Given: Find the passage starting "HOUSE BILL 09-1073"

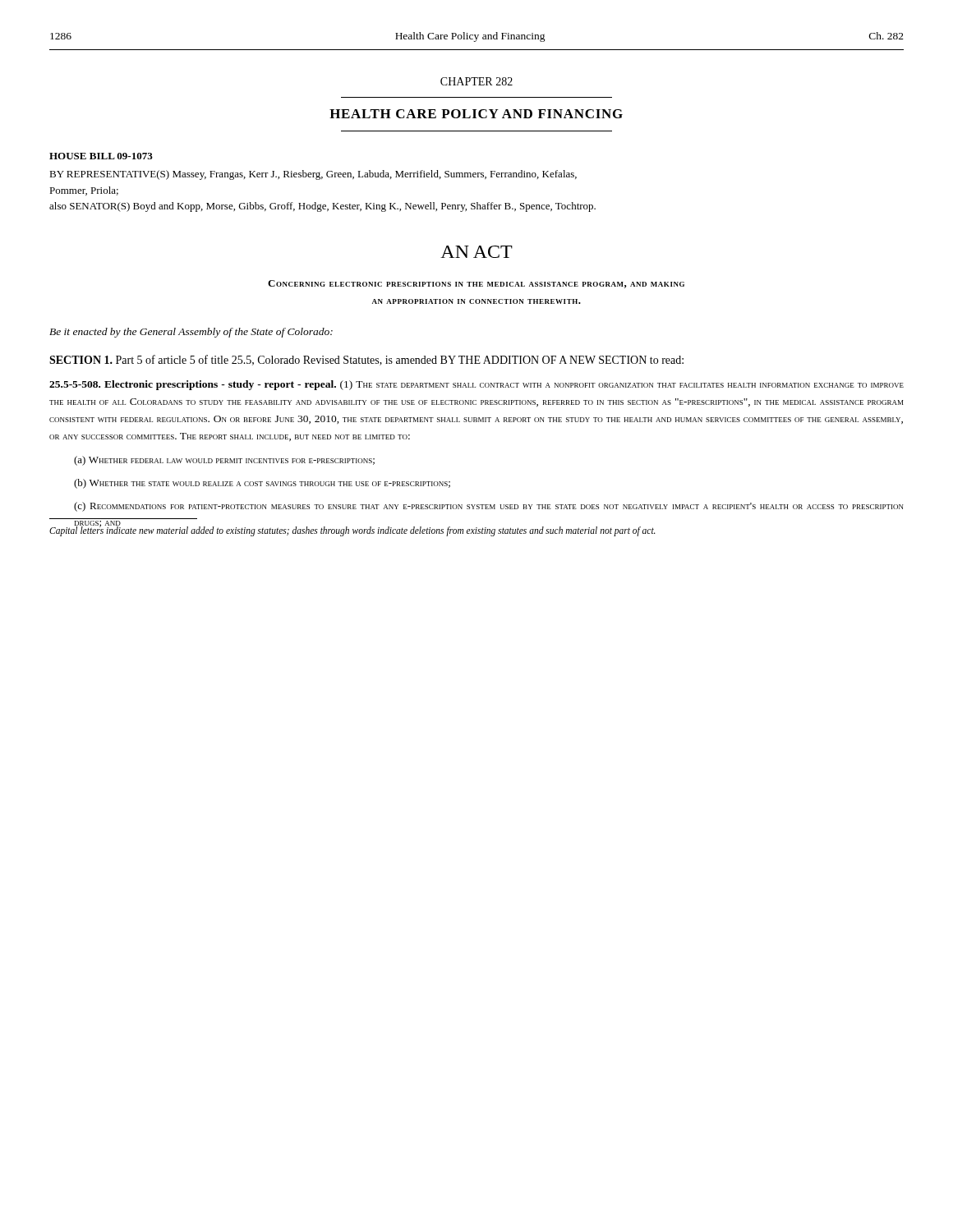Looking at the screenshot, I should [101, 156].
